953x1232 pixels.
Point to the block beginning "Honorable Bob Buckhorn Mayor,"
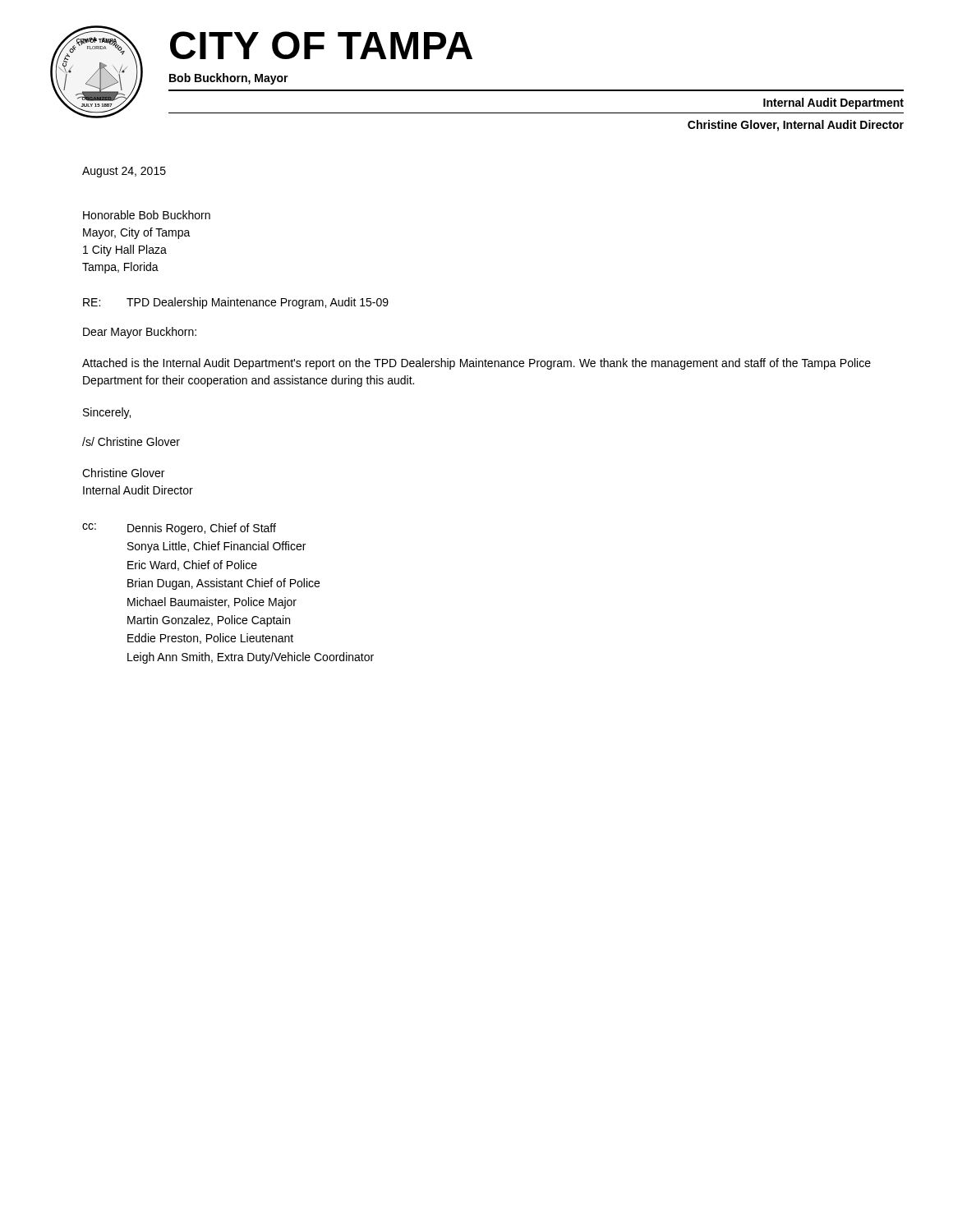[x=146, y=241]
